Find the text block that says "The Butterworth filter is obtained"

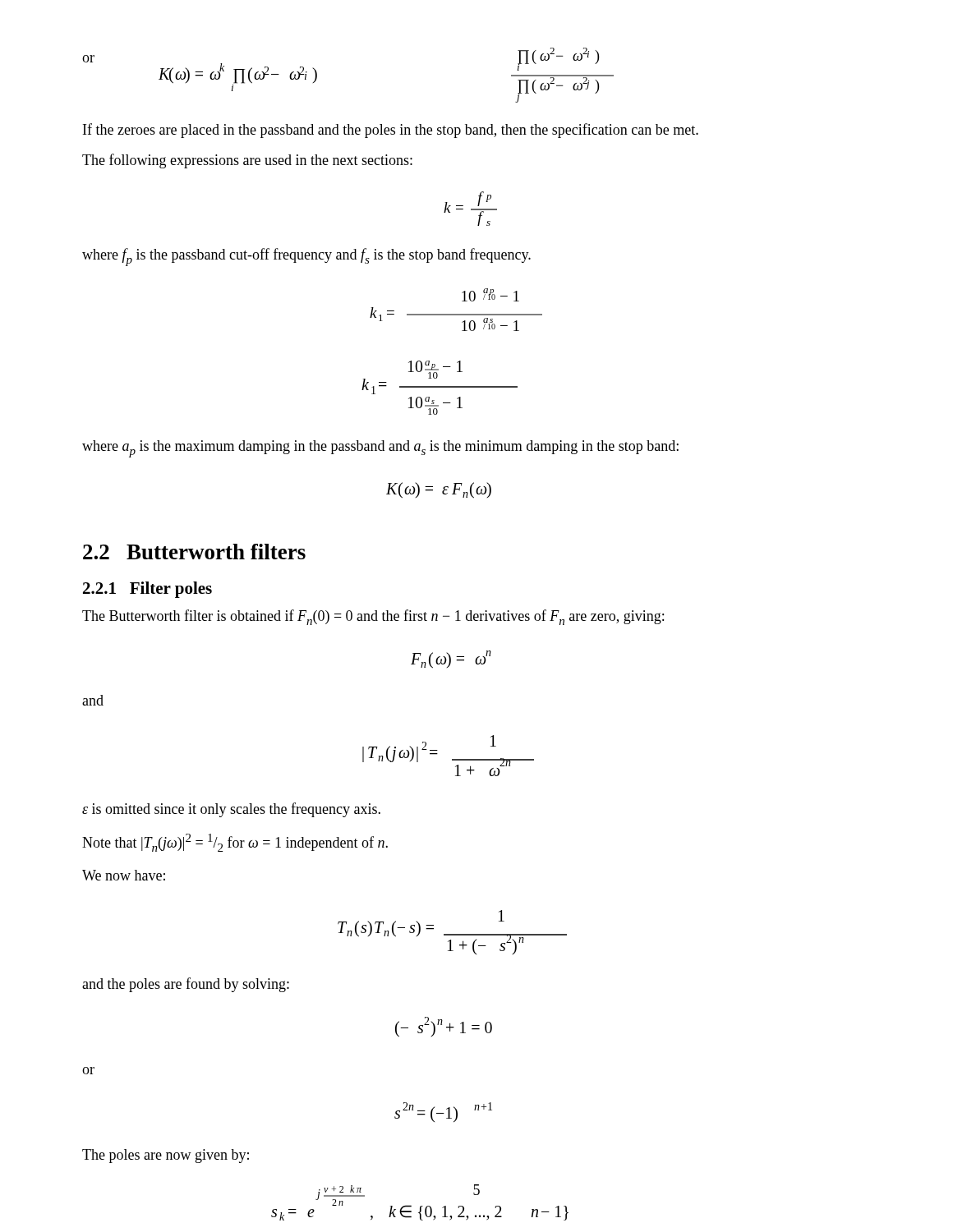coord(374,618)
